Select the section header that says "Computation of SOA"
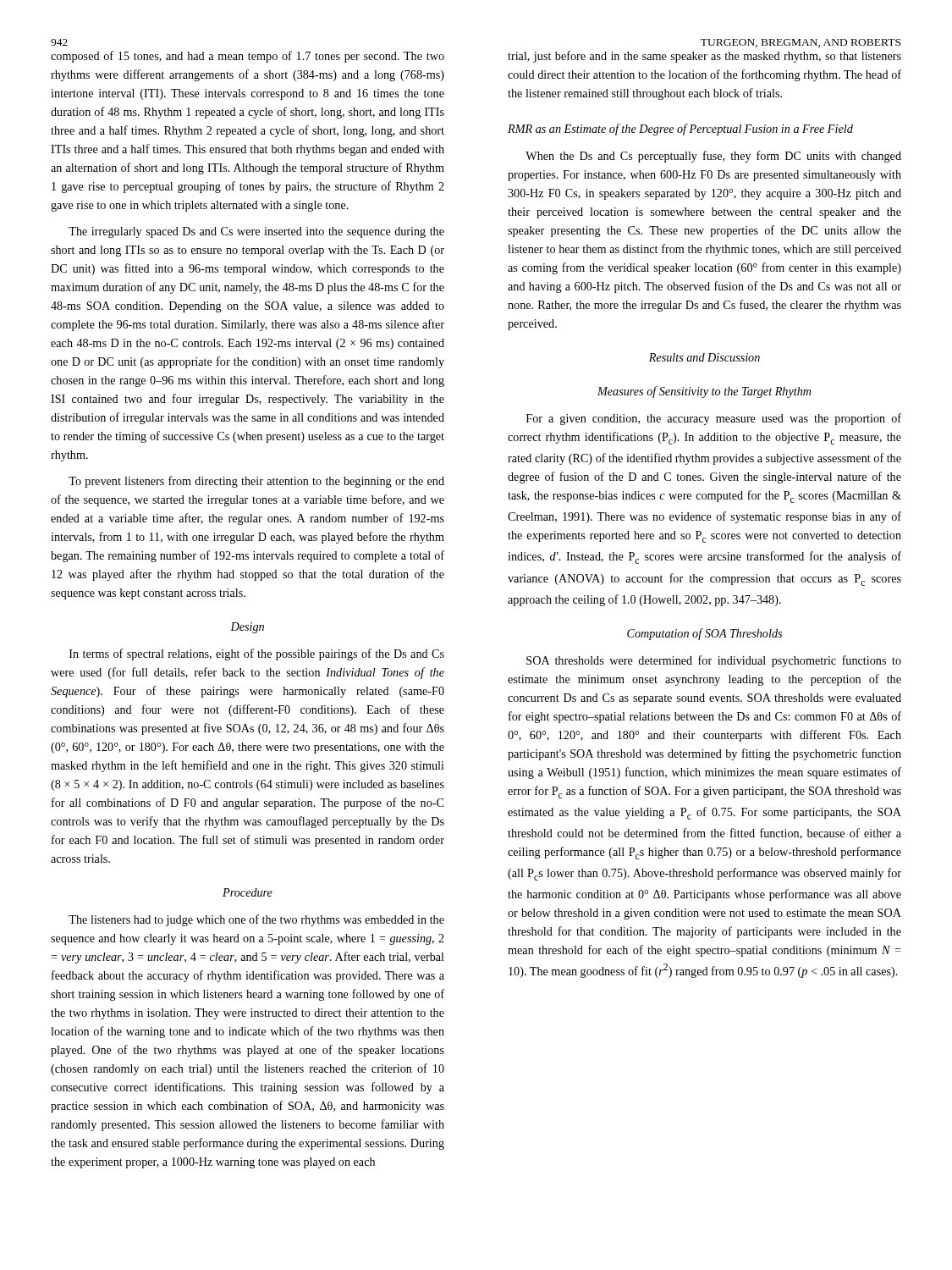 pyautogui.click(x=704, y=633)
